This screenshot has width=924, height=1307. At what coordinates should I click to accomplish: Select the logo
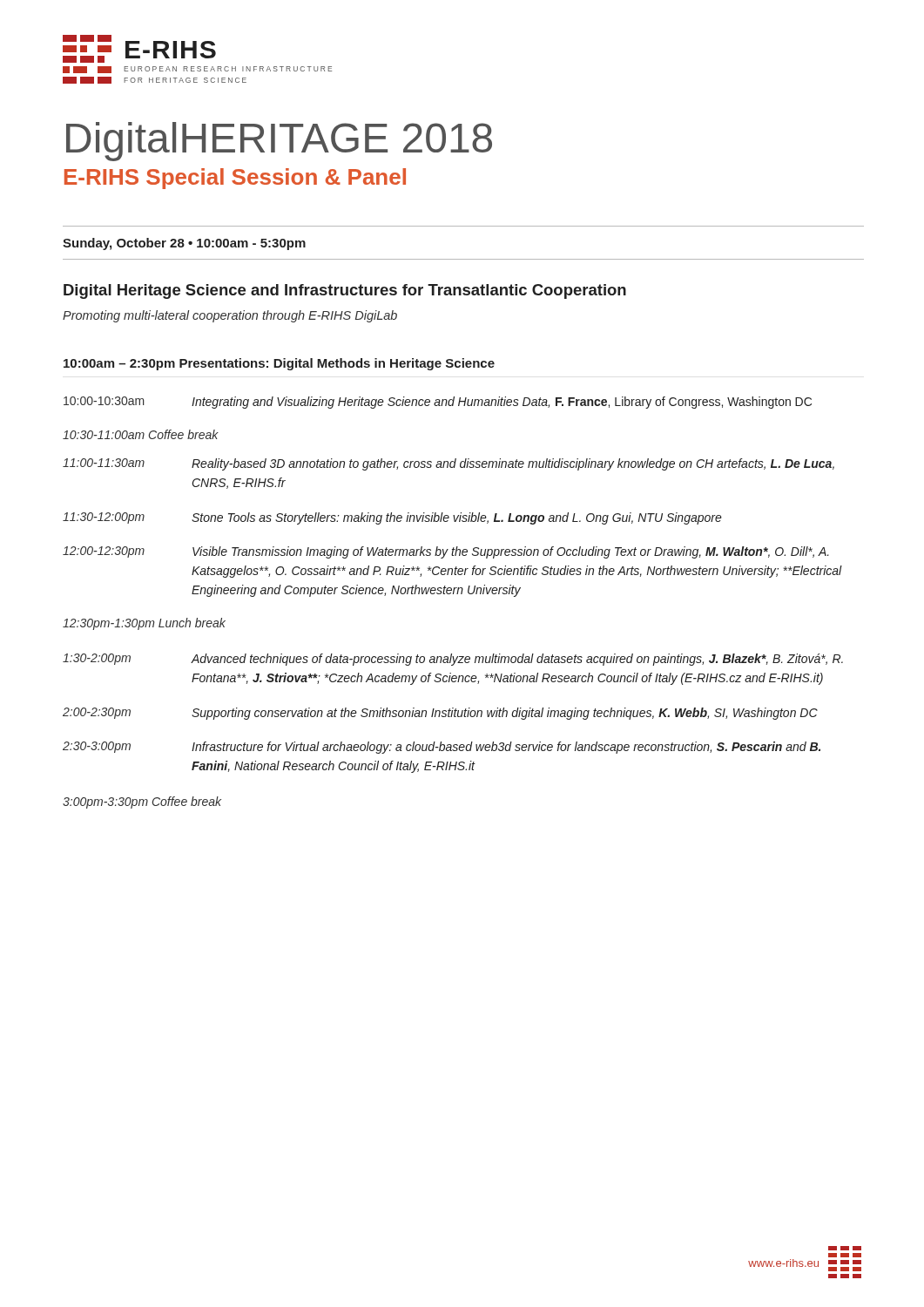click(x=463, y=60)
